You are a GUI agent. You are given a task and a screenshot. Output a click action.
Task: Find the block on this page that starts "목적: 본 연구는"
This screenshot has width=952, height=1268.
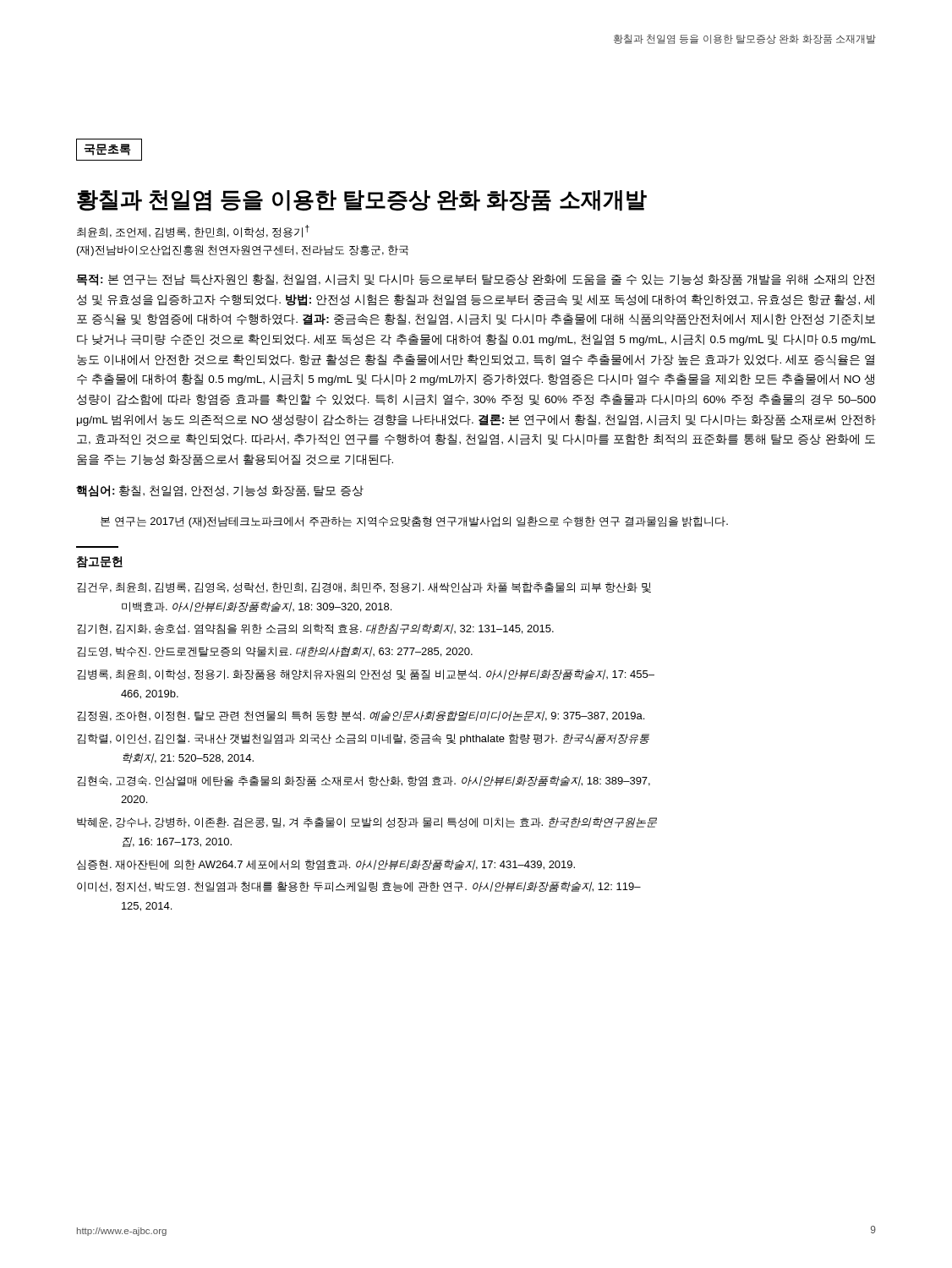click(476, 369)
